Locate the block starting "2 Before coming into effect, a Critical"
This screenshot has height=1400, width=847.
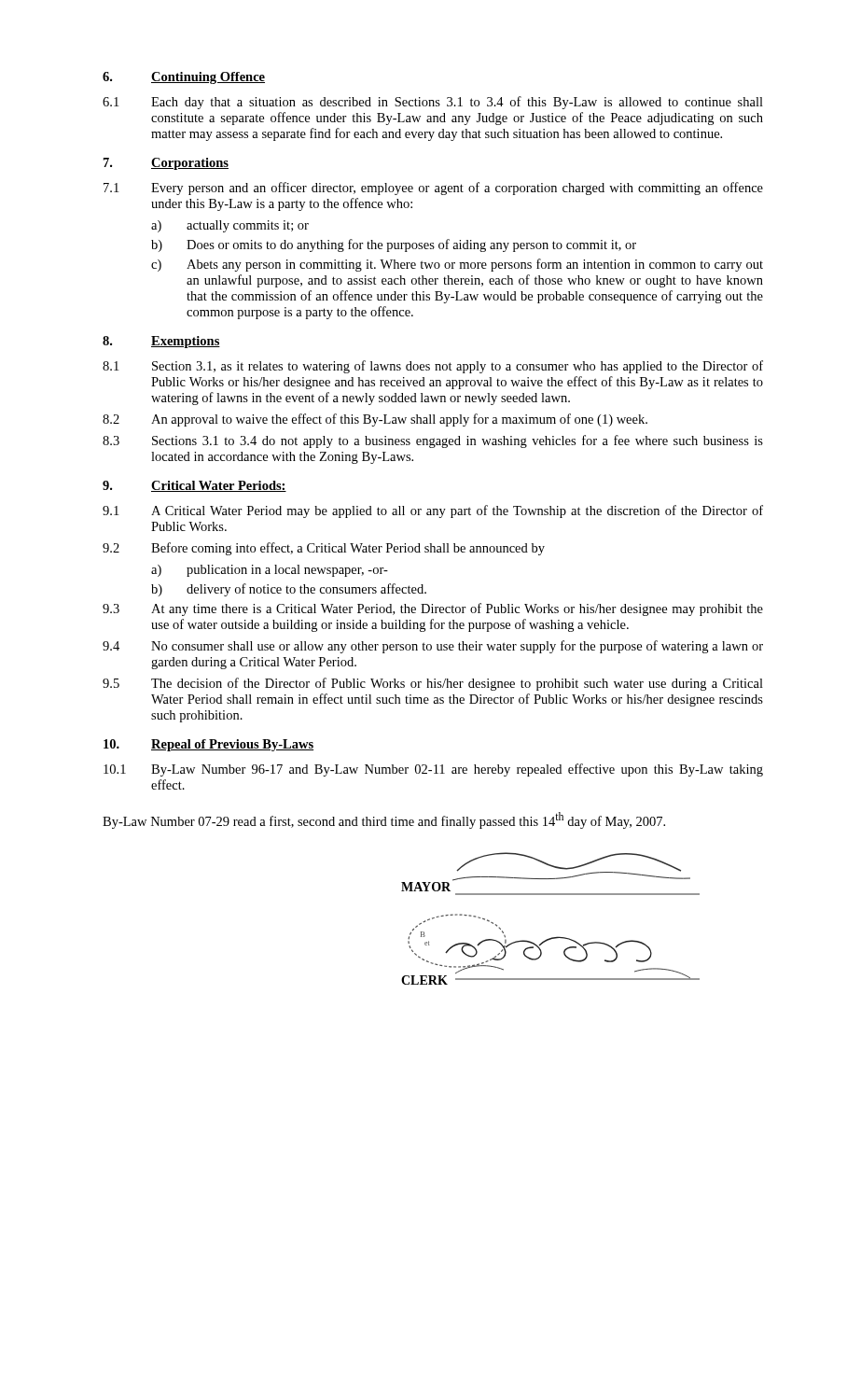(x=433, y=548)
